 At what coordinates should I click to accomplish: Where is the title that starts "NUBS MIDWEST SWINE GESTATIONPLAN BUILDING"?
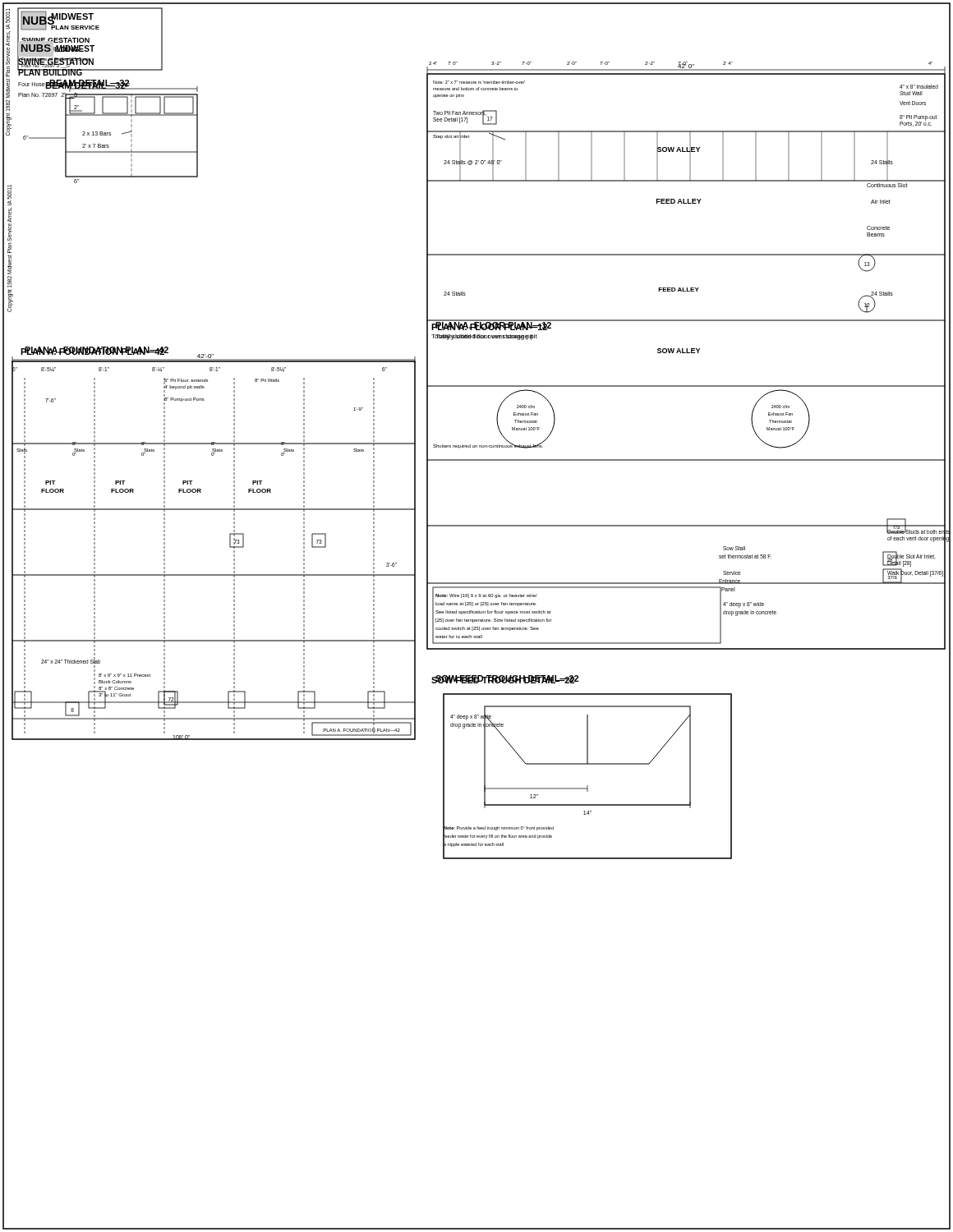(57, 69)
